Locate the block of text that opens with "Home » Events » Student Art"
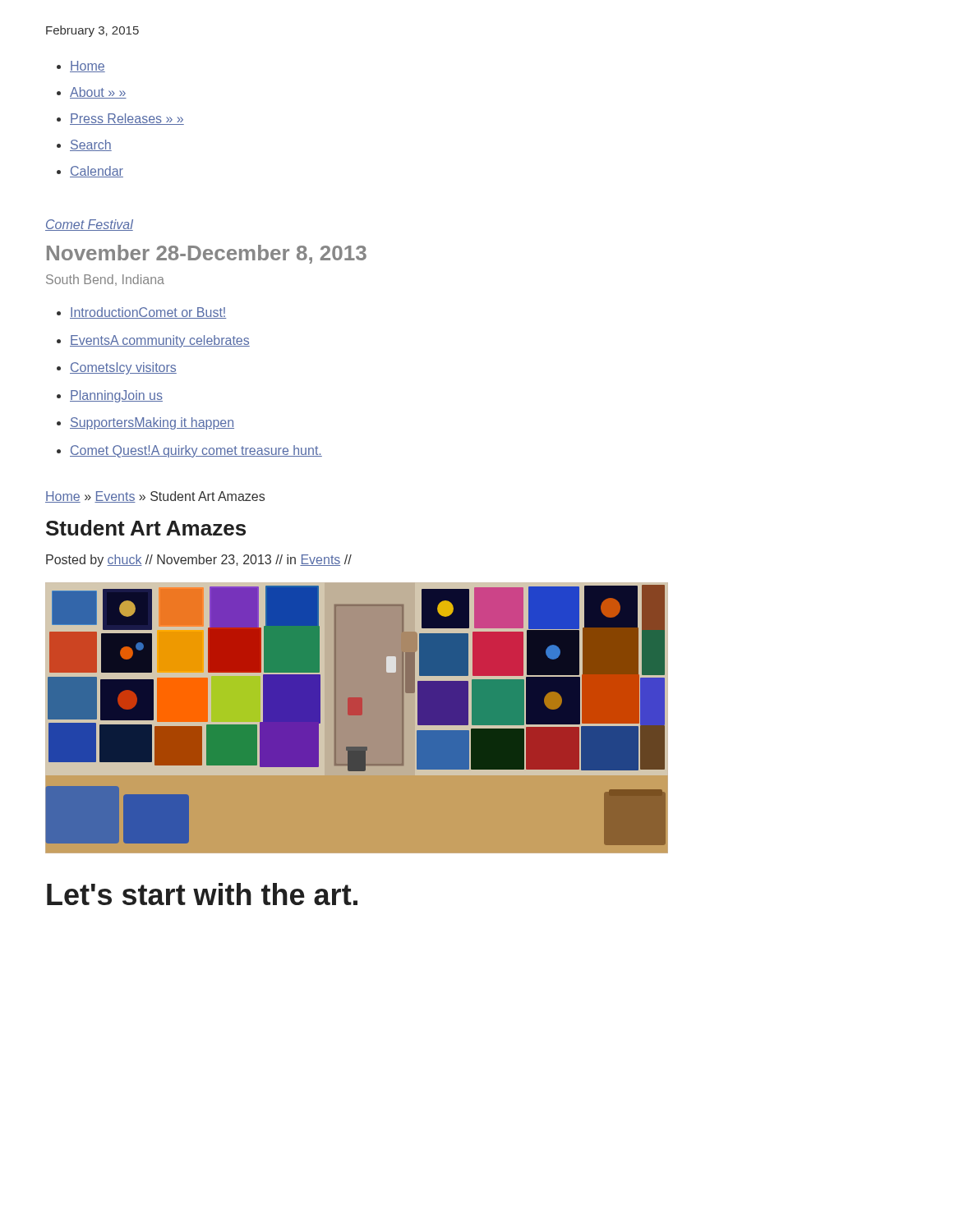The image size is (968, 1232). (x=155, y=496)
